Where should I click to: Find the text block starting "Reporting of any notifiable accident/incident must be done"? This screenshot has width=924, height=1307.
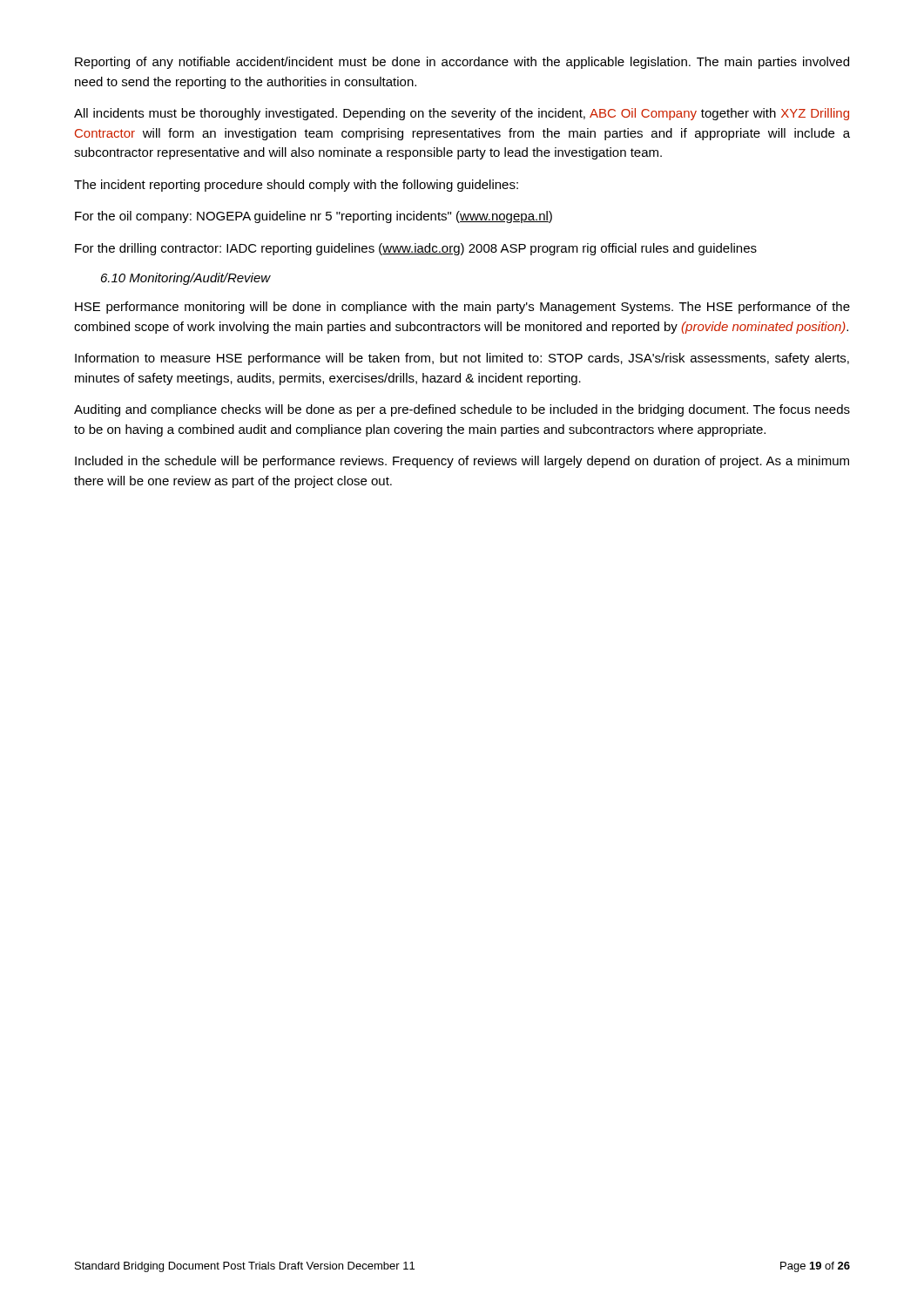click(462, 71)
